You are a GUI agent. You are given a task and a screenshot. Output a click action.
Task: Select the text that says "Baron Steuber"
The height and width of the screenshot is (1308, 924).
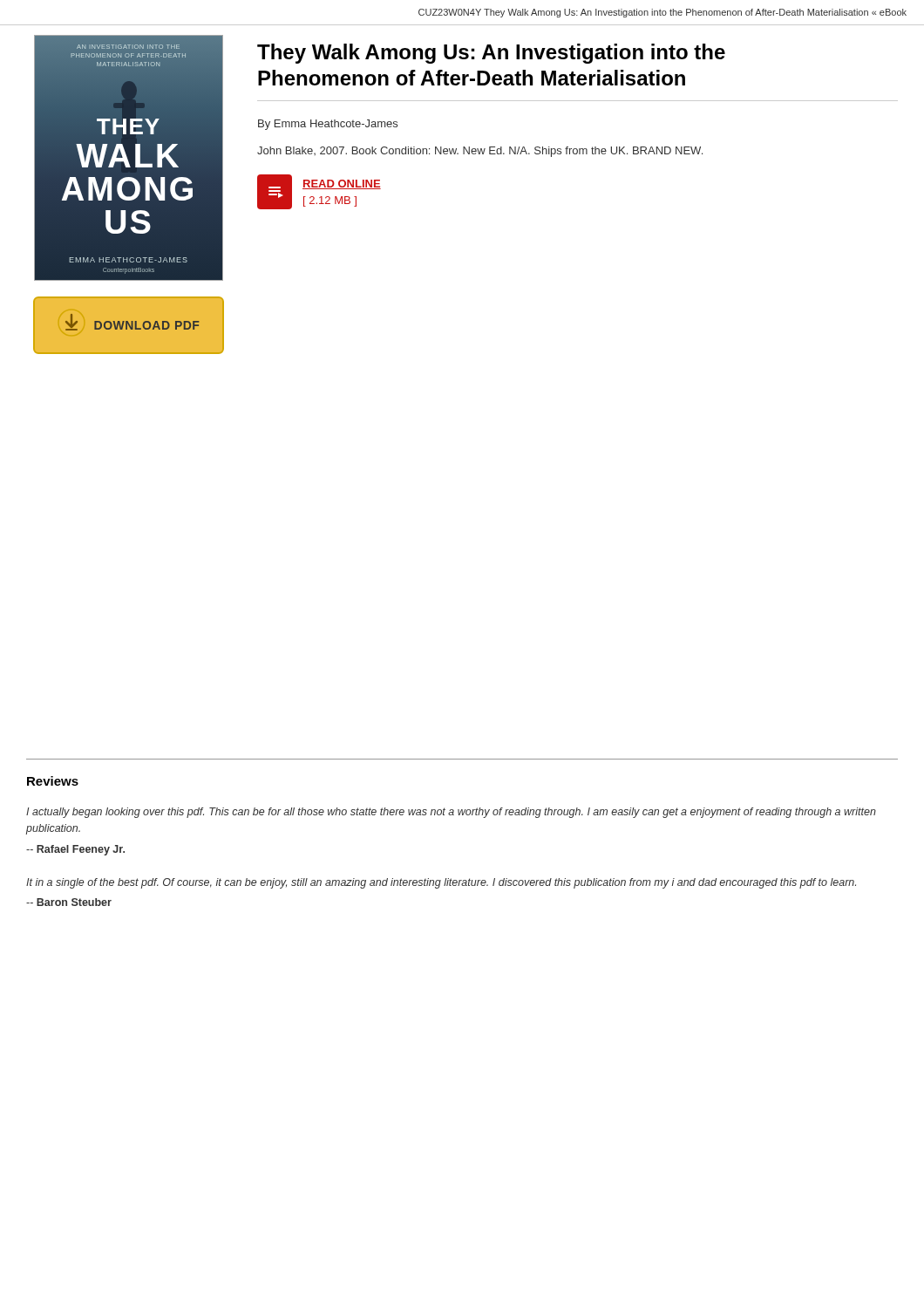tap(69, 903)
